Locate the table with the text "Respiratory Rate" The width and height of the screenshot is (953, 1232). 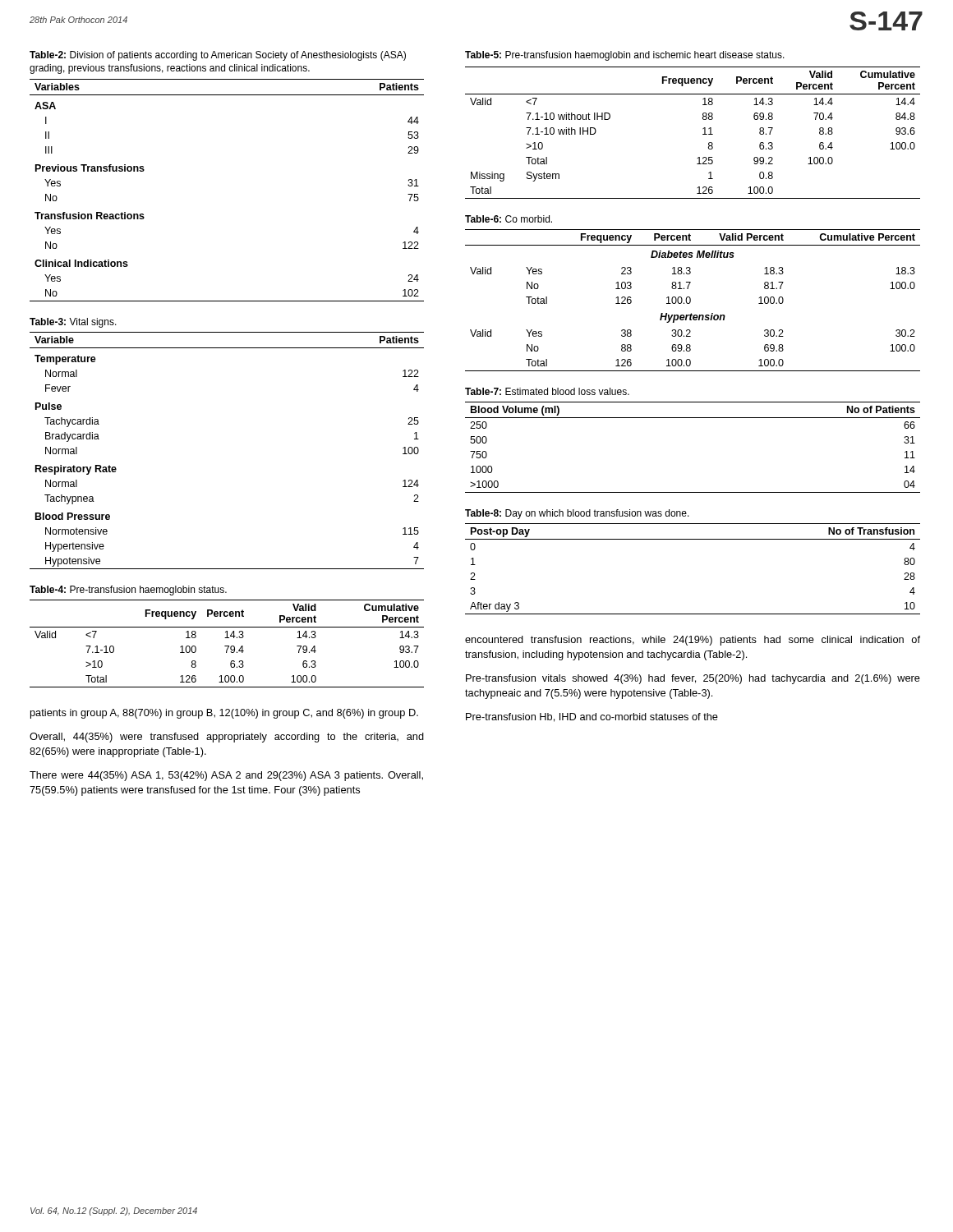227,451
